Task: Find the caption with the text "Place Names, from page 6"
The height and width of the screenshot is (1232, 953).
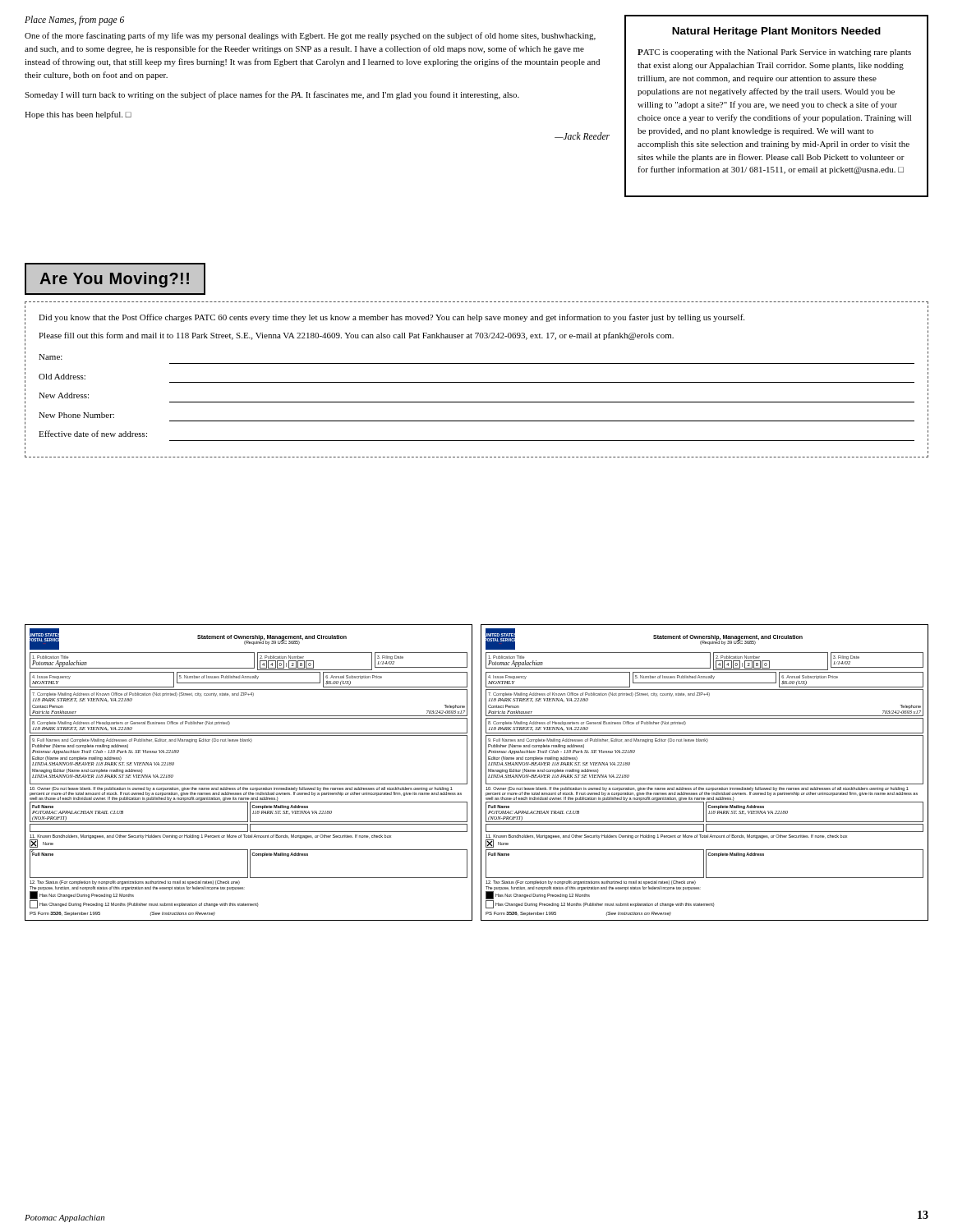Action: point(74,20)
